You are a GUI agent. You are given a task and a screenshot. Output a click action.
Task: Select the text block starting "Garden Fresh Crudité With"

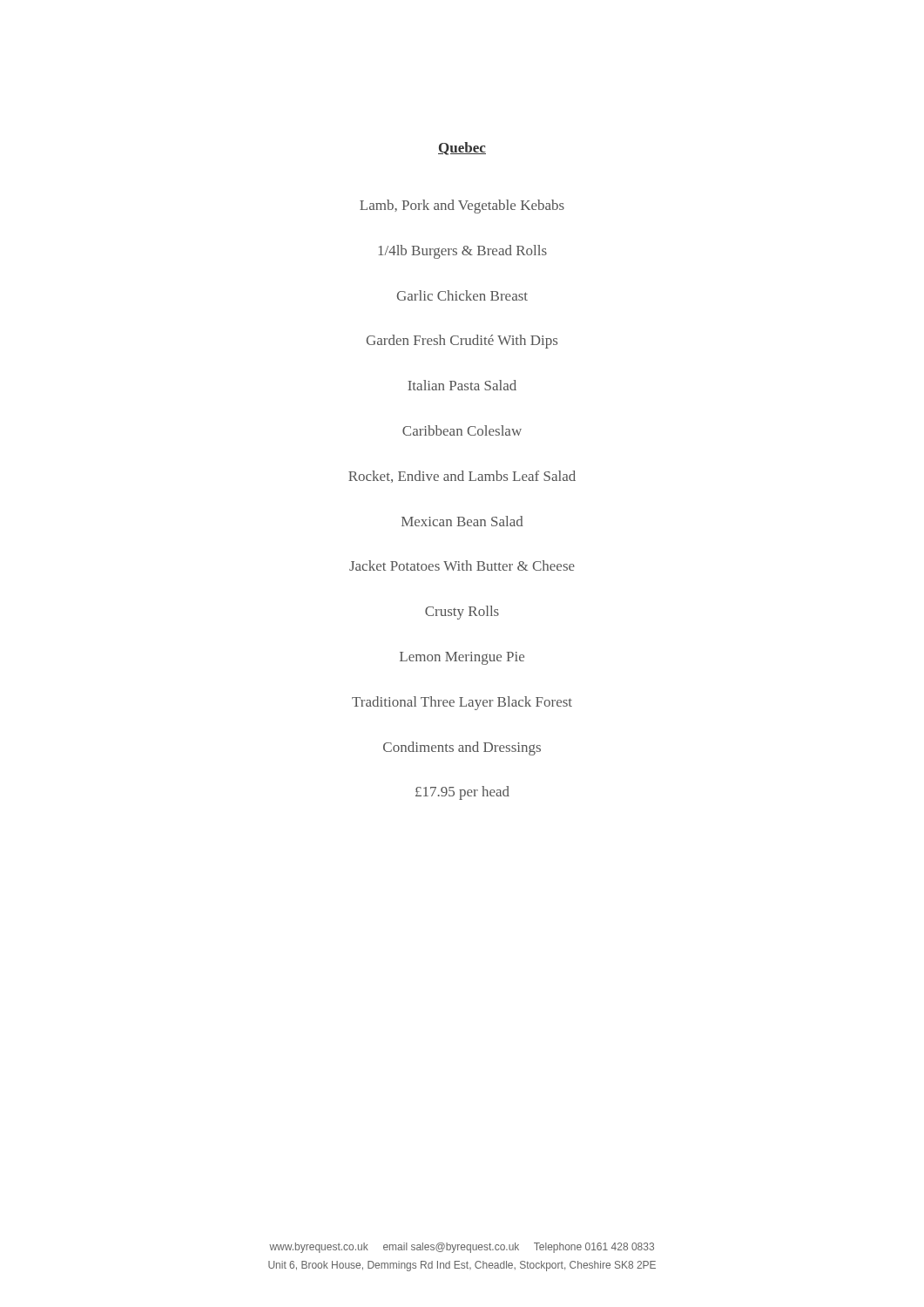pos(462,341)
